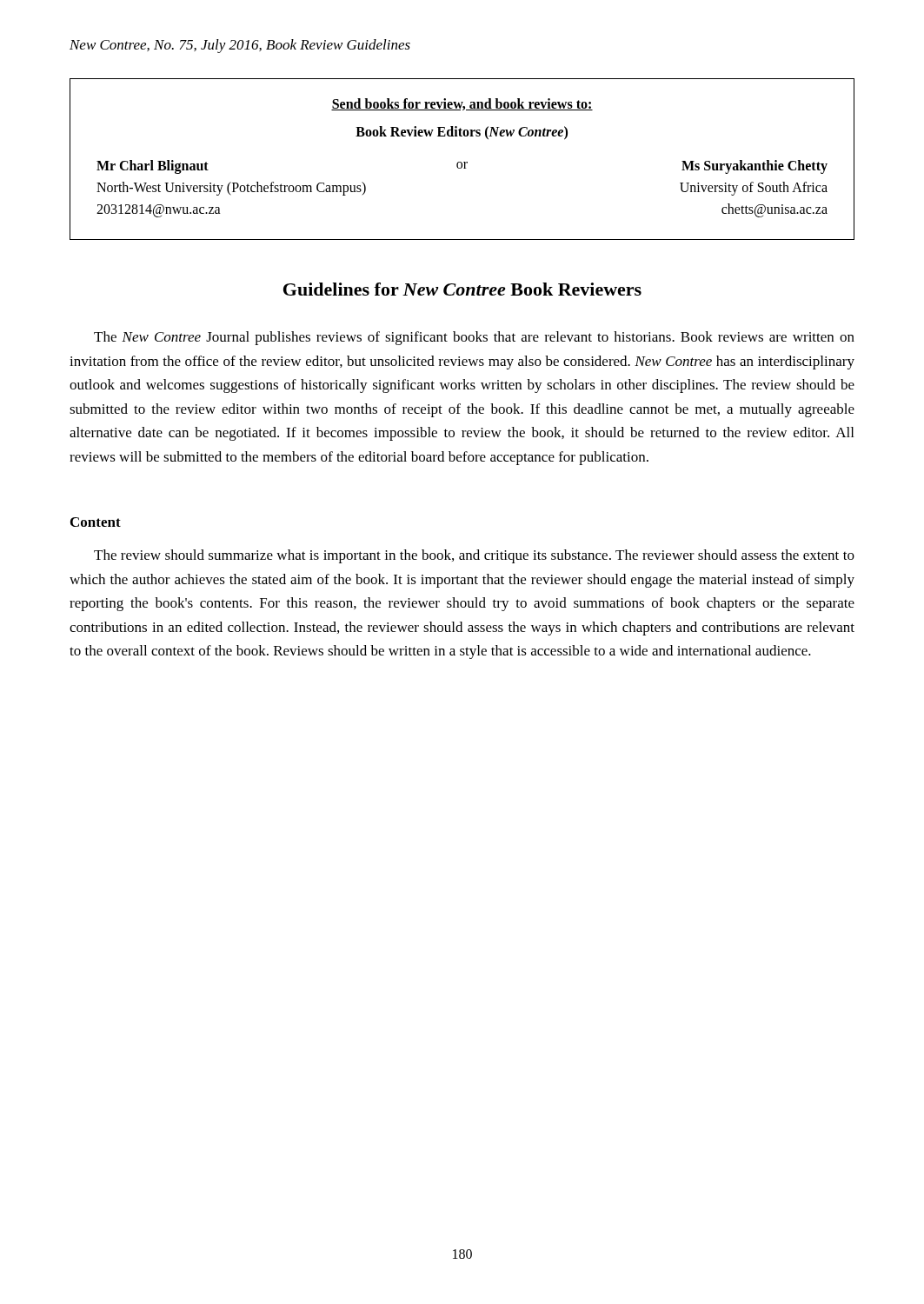924x1304 pixels.
Task: Point to "Guidelines for New Contree Book Reviewers"
Action: pyautogui.click(x=462, y=289)
